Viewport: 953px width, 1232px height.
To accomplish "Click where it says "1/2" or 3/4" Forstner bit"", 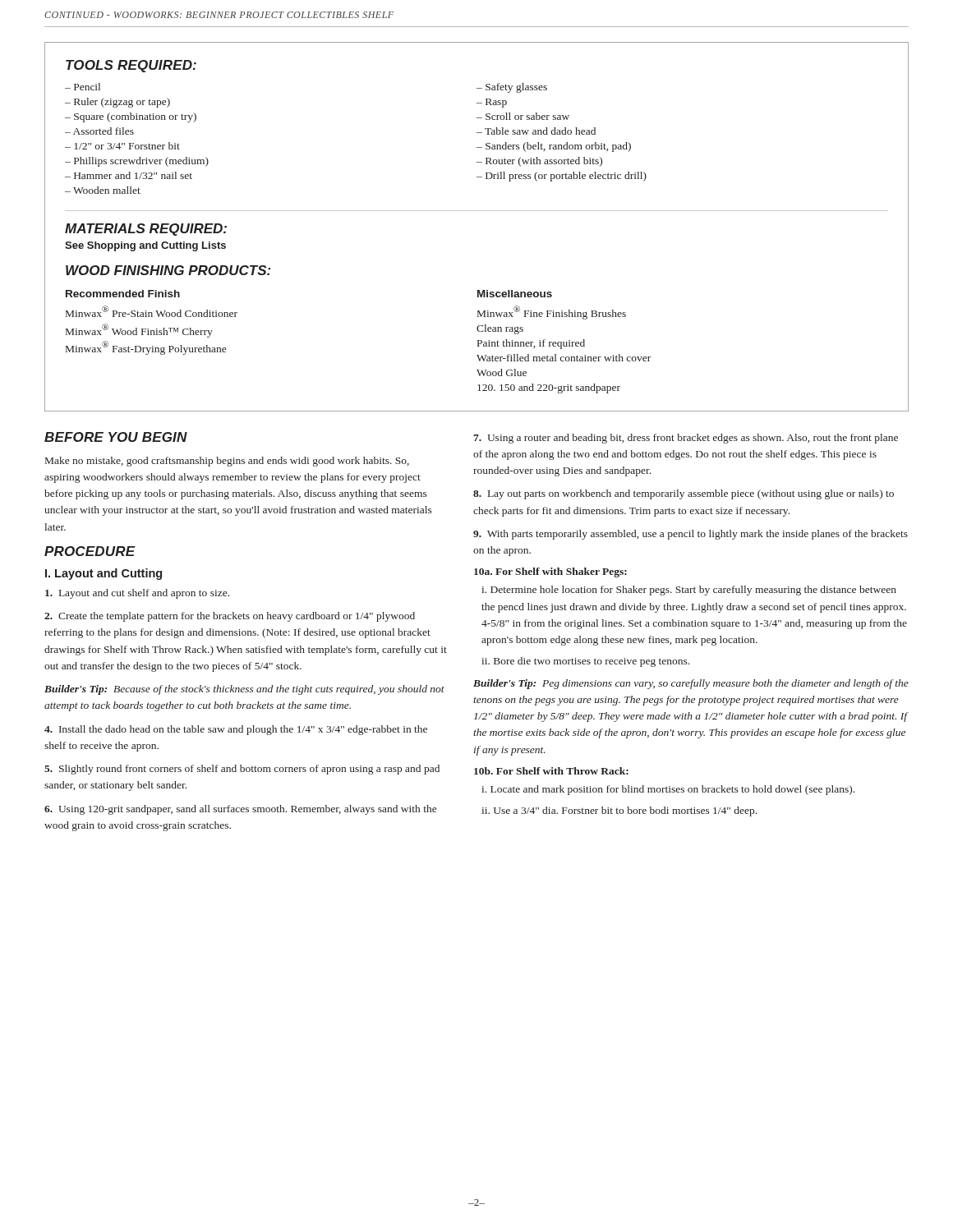I will pos(126,146).
